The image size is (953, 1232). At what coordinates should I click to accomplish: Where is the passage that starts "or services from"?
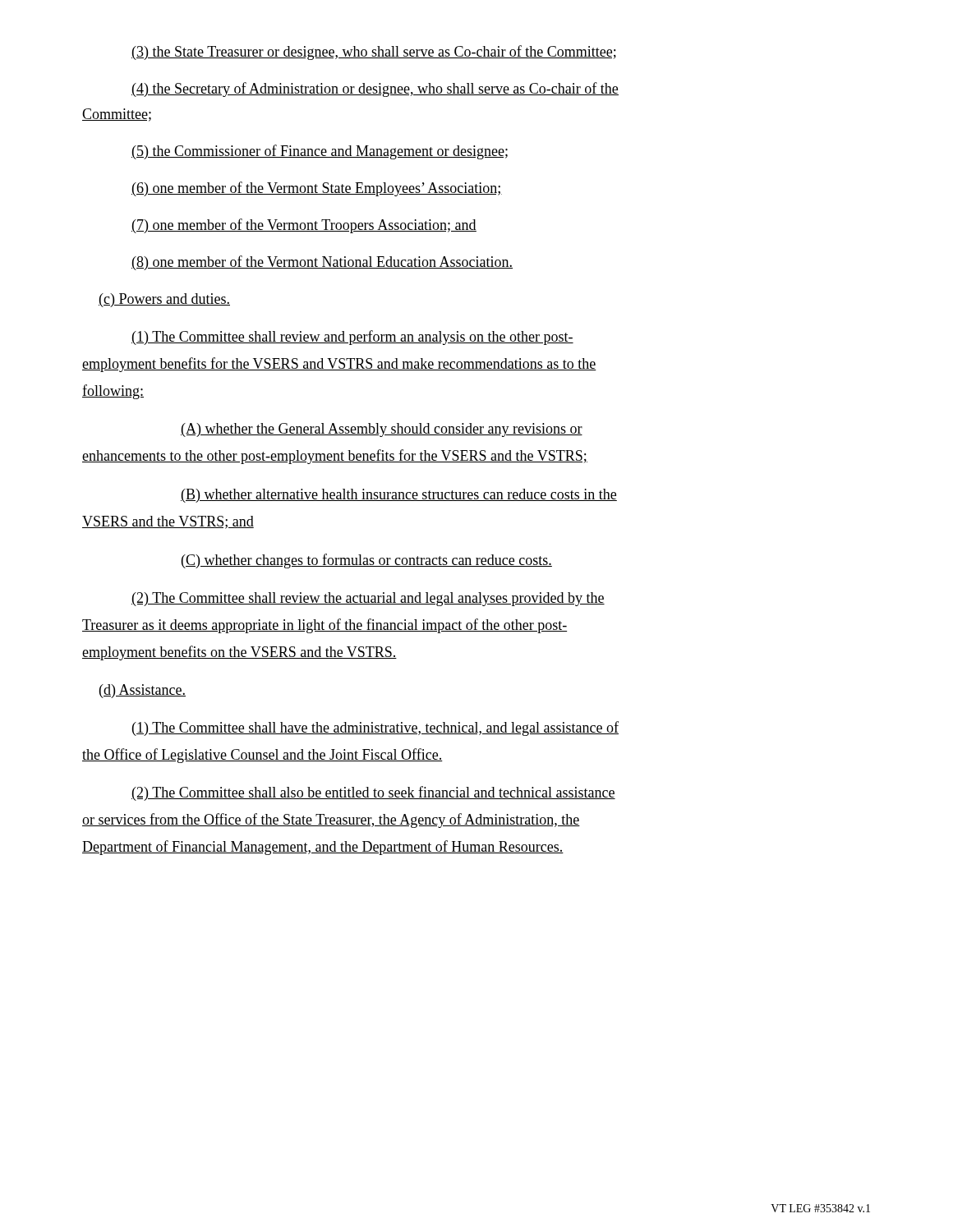pyautogui.click(x=331, y=820)
